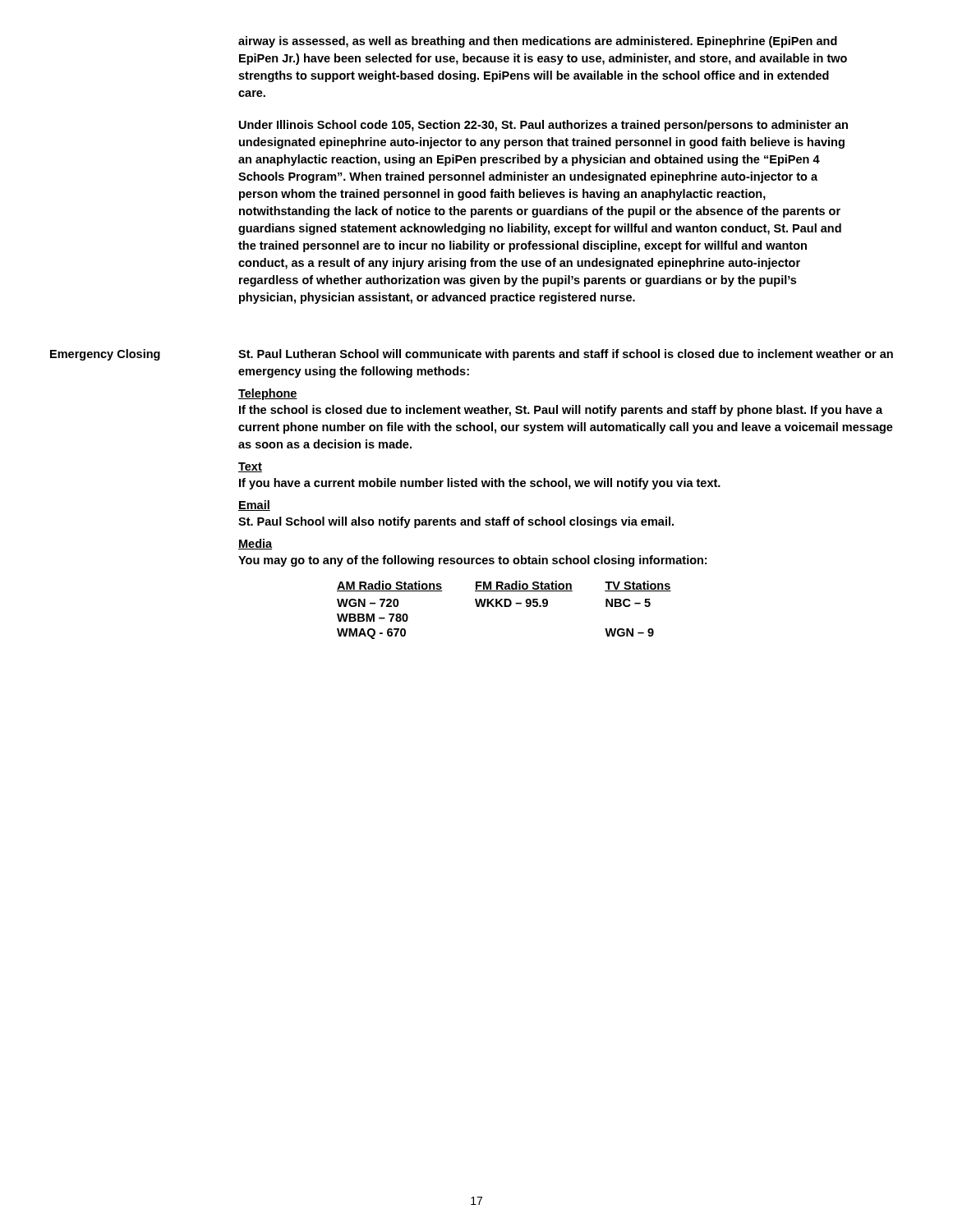The width and height of the screenshot is (953, 1232).
Task: Click on the text block starting "You may go to any of the following"
Action: pyautogui.click(x=571, y=561)
